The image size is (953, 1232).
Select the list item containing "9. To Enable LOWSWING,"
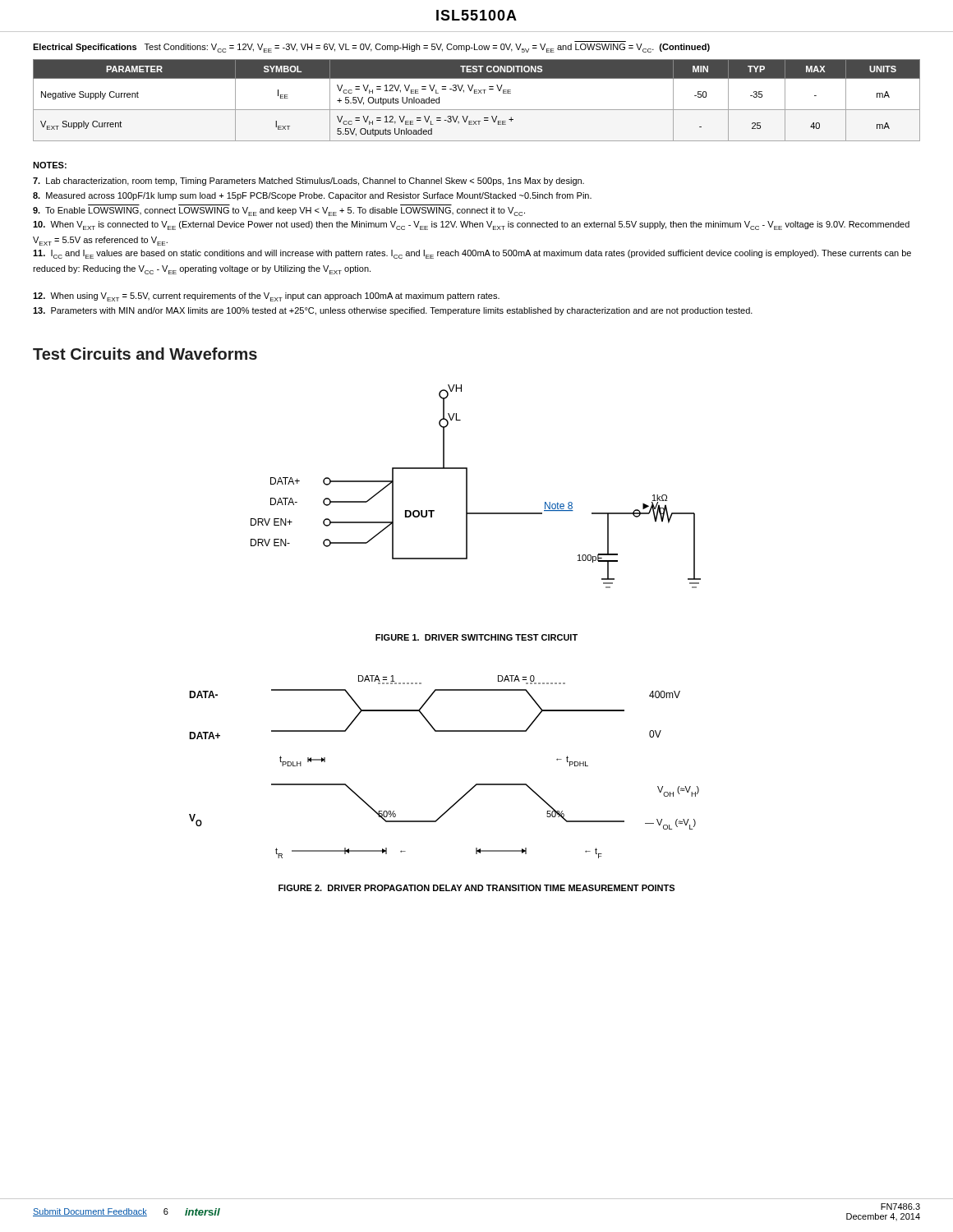coord(279,212)
